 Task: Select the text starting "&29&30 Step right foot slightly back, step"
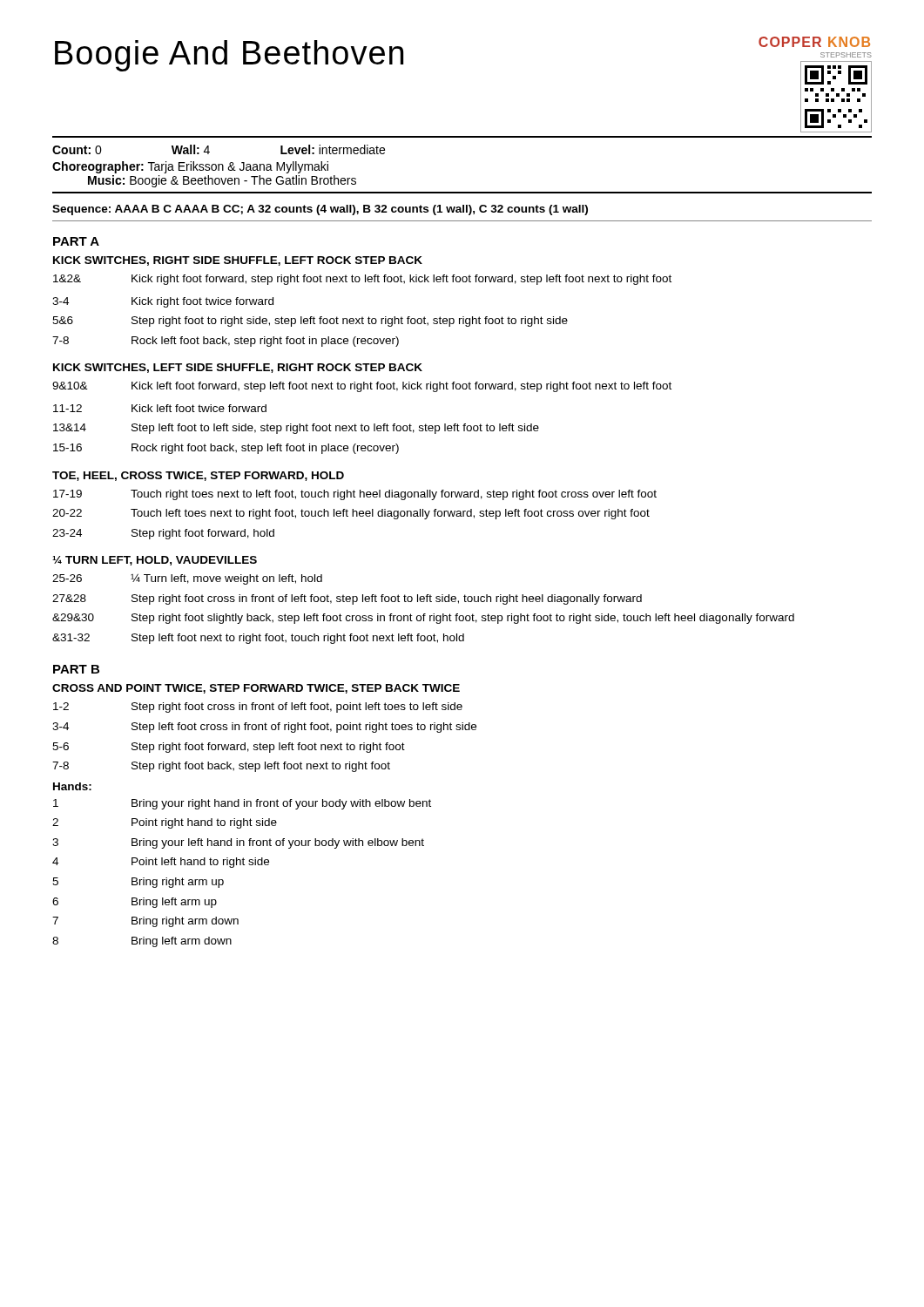(462, 618)
